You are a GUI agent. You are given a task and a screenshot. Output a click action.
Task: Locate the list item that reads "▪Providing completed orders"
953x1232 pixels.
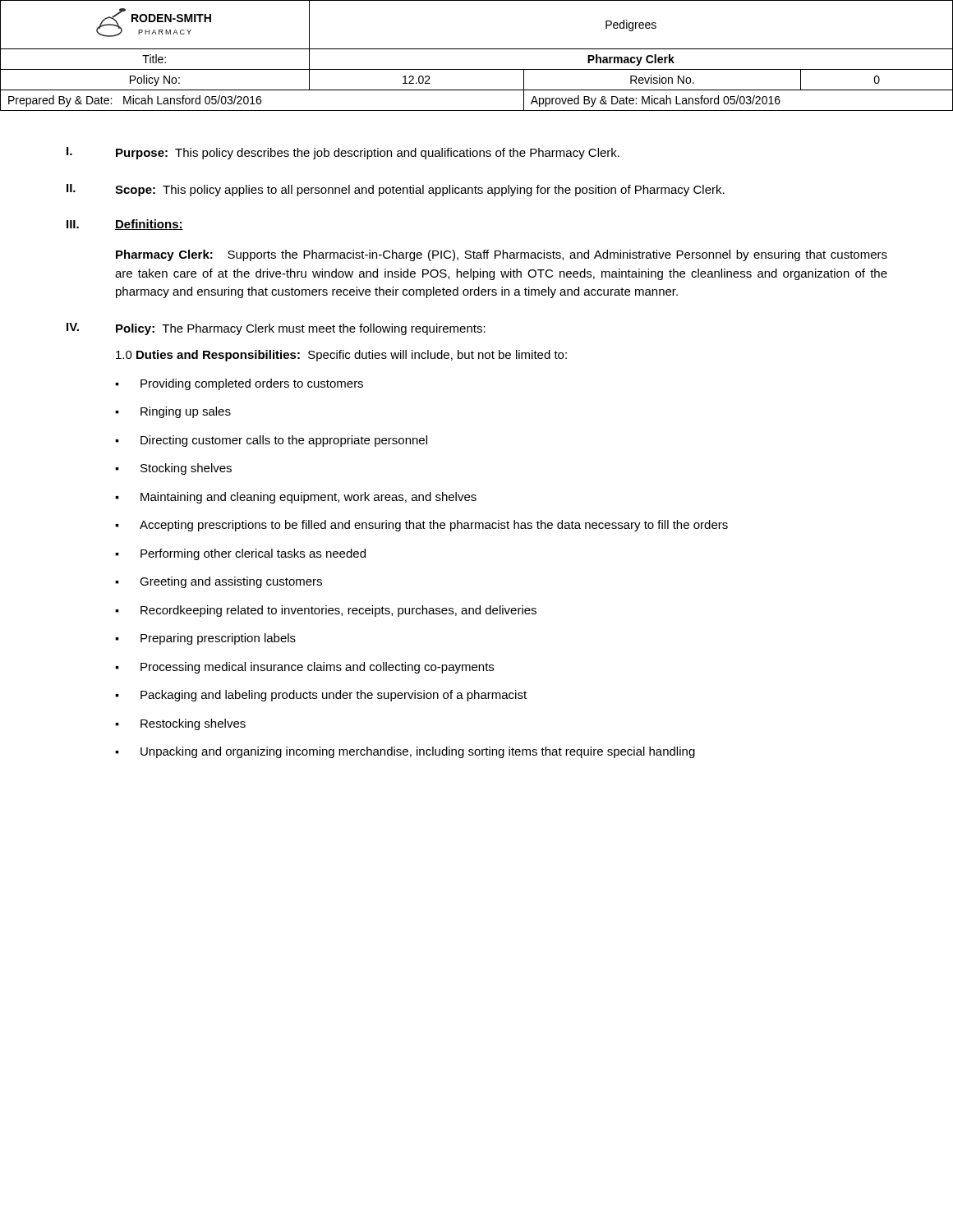click(239, 384)
